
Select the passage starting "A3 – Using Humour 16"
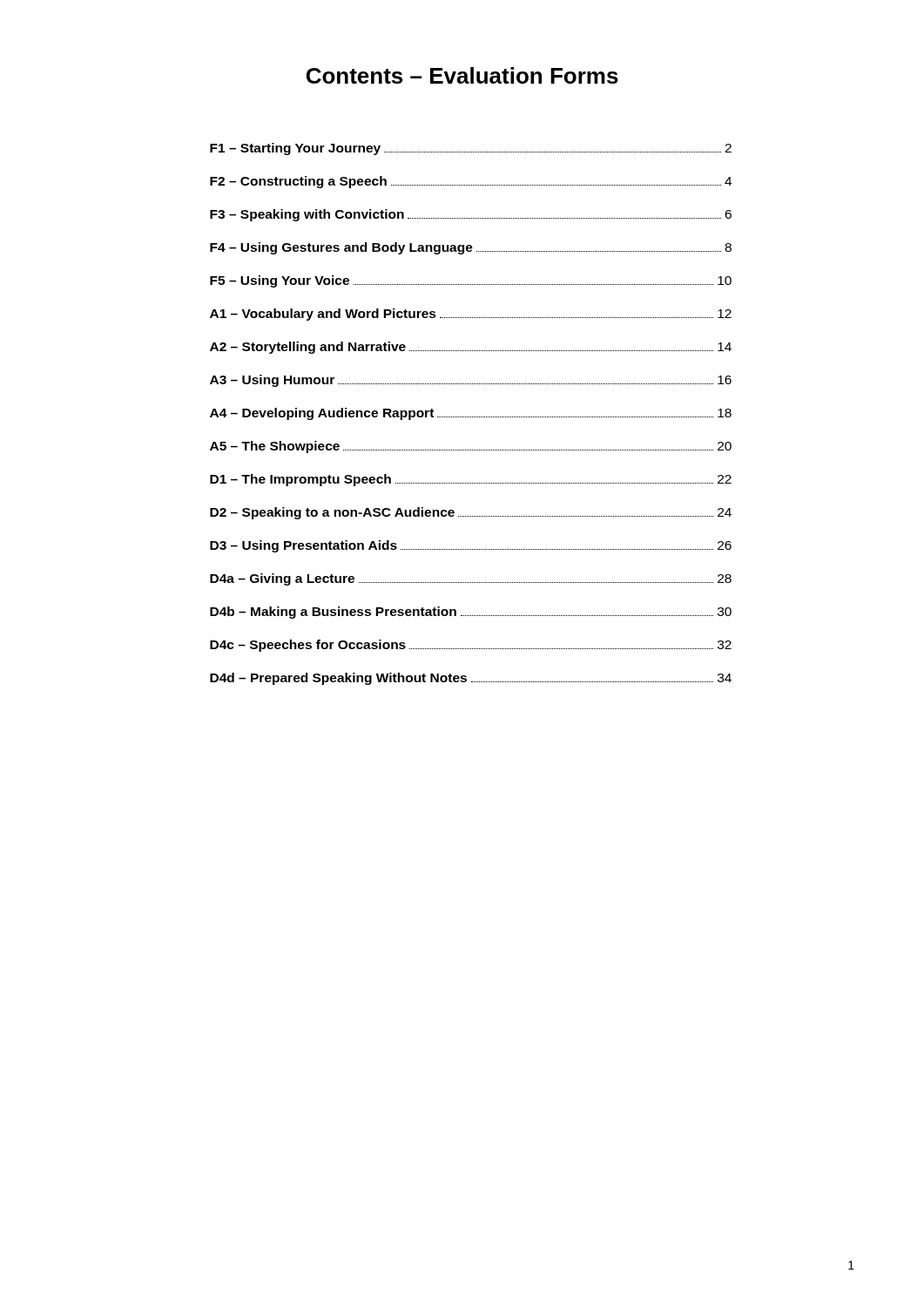(471, 380)
